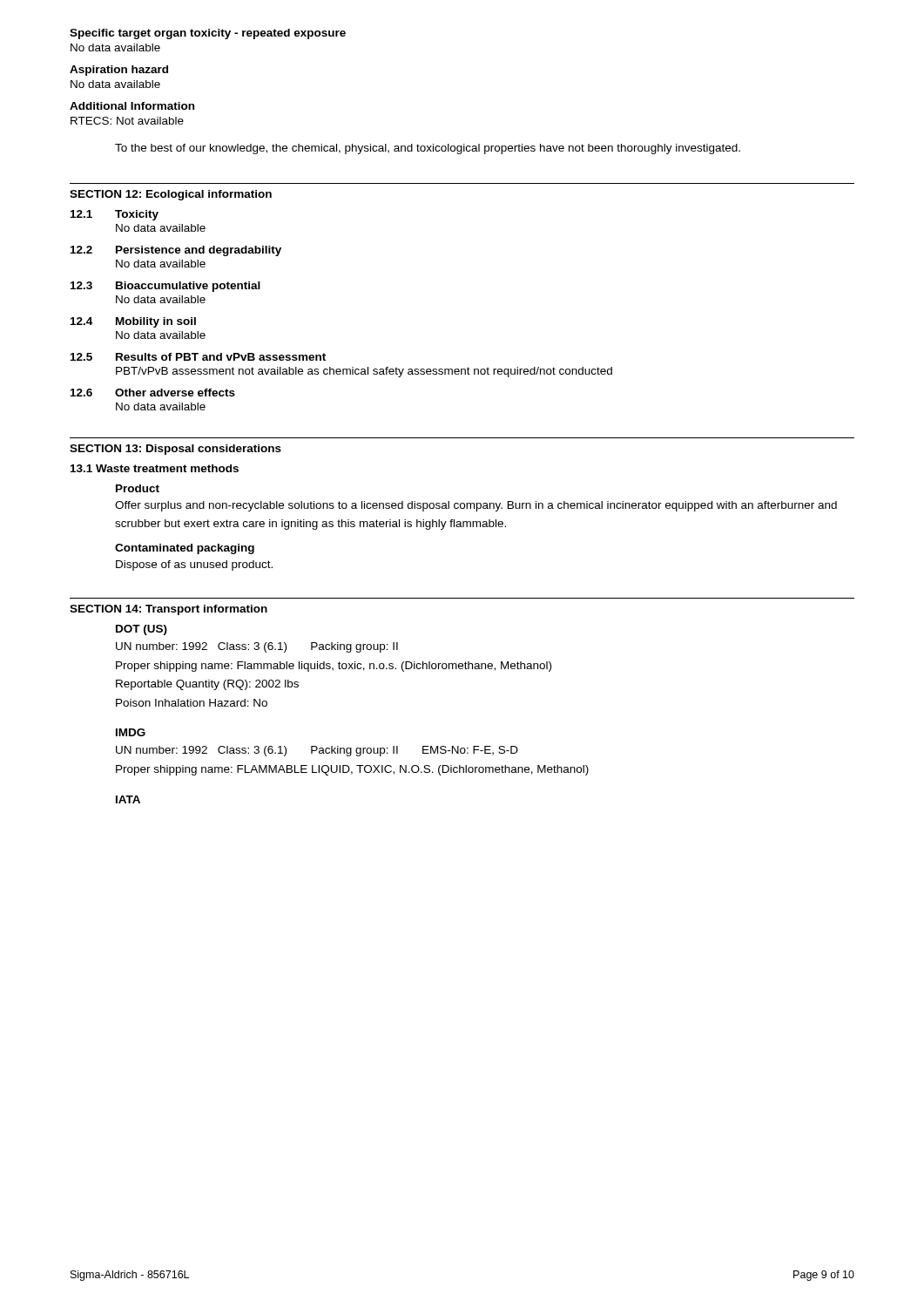Click on the list item with the text "12.6 Other adverse effects No"
The width and height of the screenshot is (924, 1307).
[153, 393]
